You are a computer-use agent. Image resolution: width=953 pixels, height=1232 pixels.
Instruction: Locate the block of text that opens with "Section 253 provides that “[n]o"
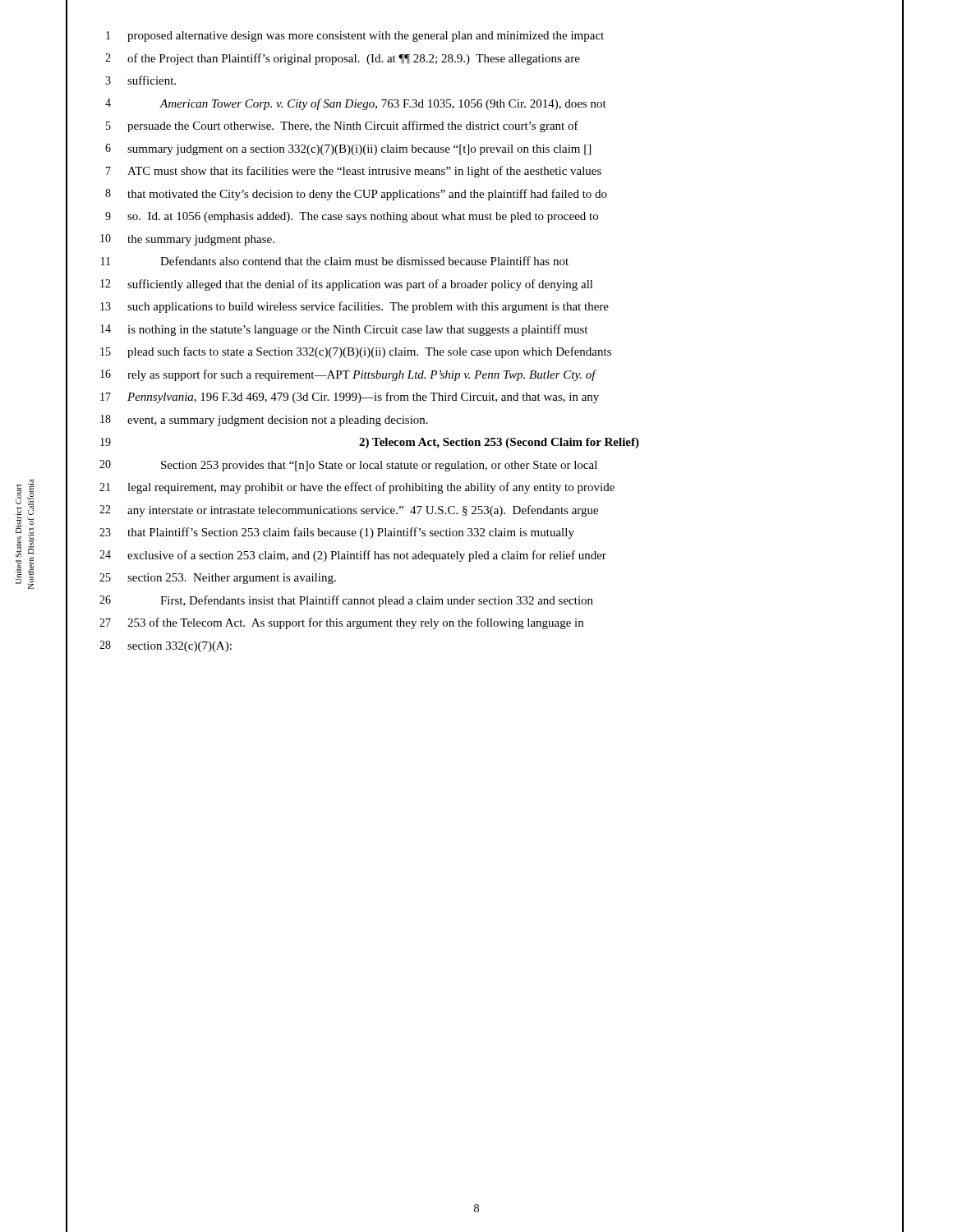(x=499, y=522)
